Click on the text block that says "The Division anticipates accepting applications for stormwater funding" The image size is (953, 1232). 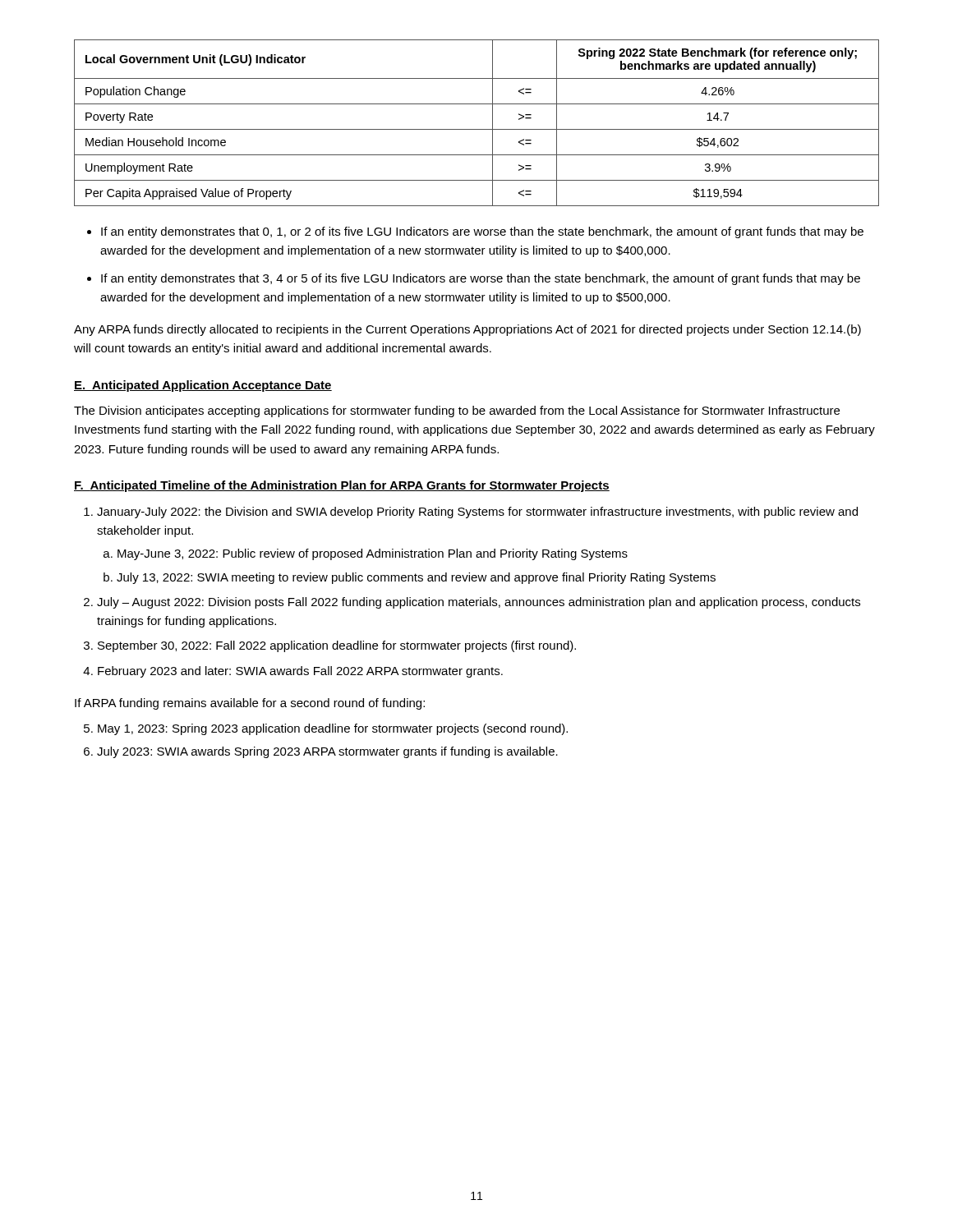(474, 429)
